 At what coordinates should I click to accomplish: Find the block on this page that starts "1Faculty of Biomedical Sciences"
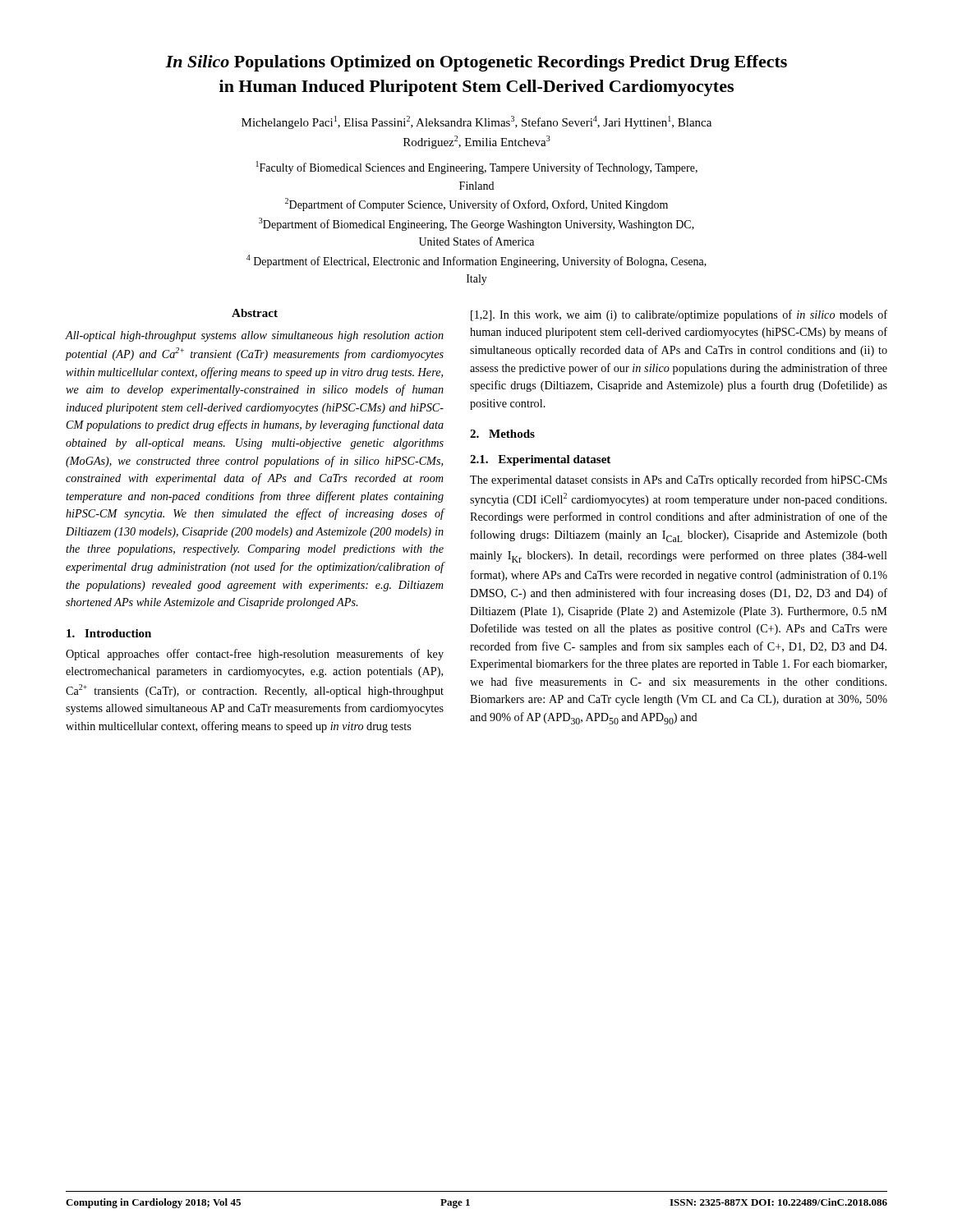(476, 222)
